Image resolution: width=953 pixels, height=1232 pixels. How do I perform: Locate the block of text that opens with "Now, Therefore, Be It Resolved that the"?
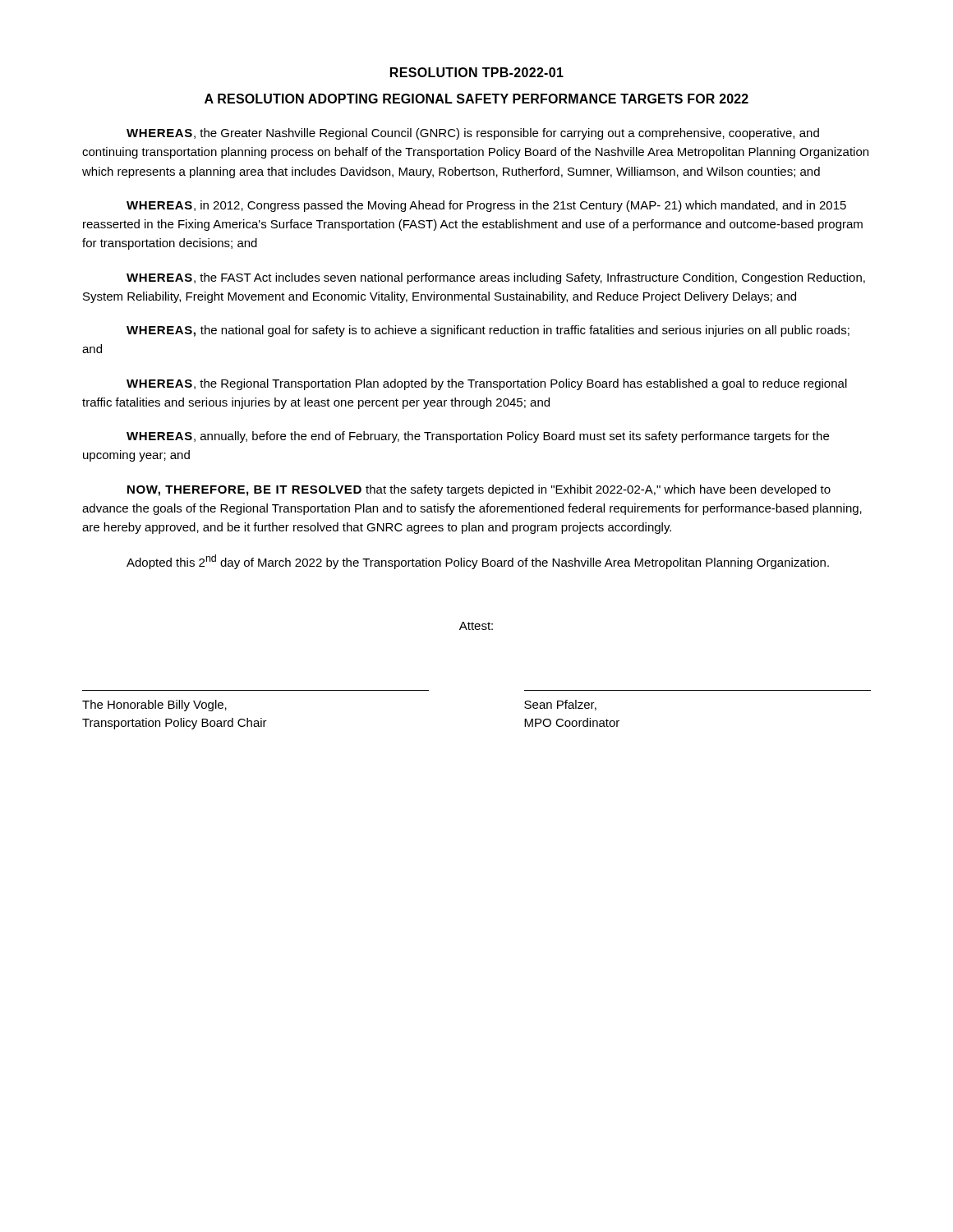click(x=472, y=508)
